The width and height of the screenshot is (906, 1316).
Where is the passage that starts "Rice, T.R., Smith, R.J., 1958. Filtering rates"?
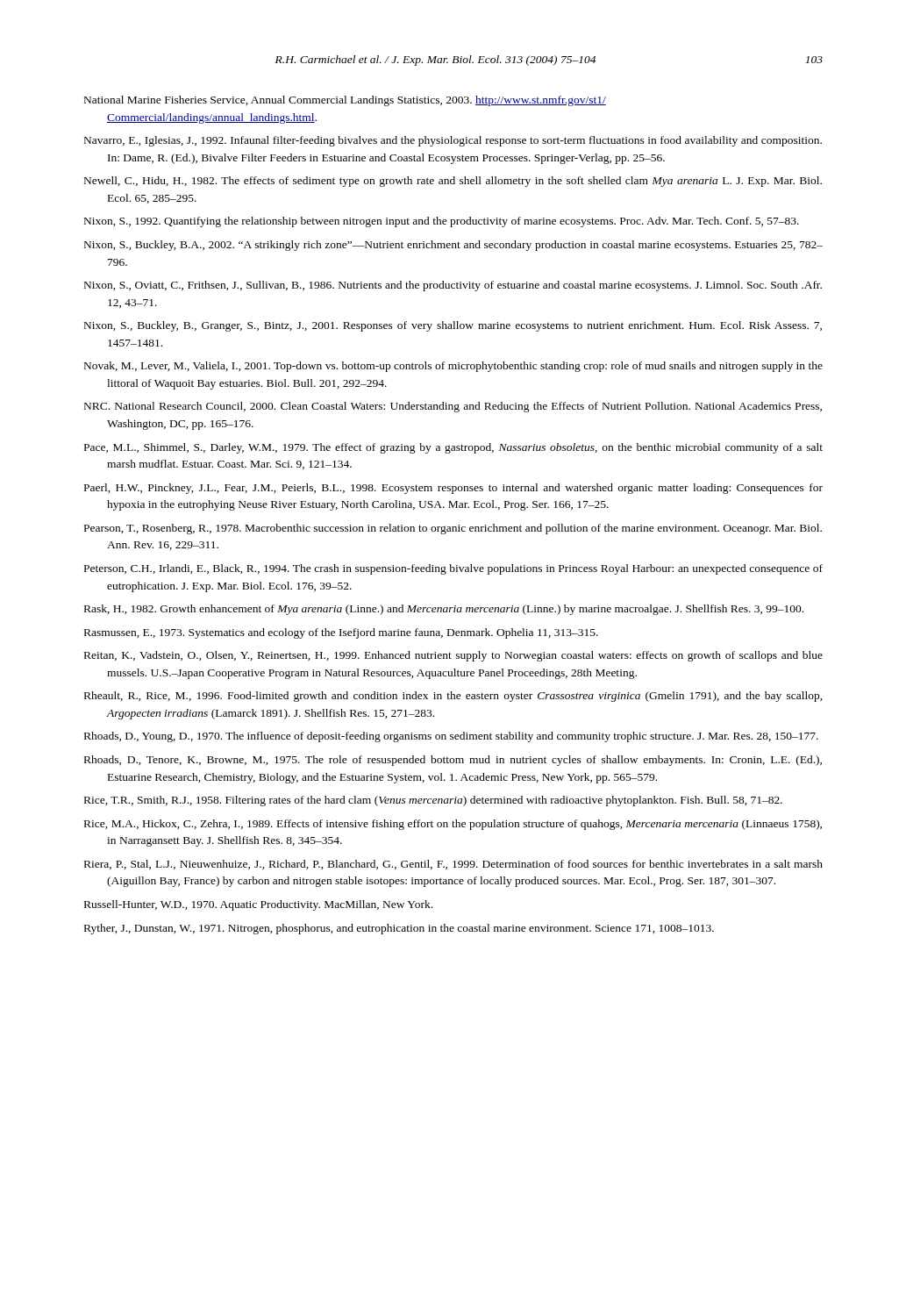click(x=433, y=800)
